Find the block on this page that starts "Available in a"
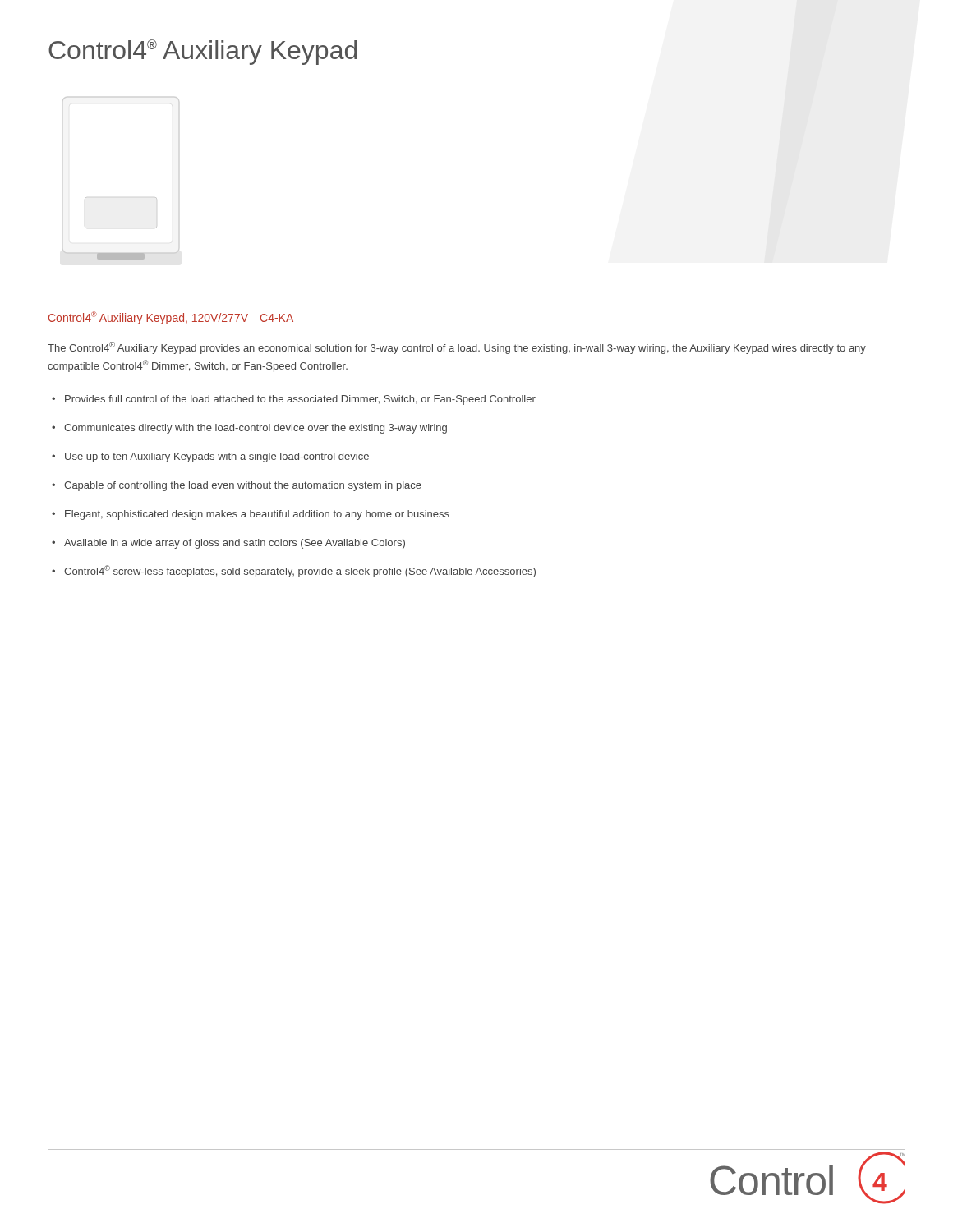953x1232 pixels. pyautogui.click(x=228, y=544)
